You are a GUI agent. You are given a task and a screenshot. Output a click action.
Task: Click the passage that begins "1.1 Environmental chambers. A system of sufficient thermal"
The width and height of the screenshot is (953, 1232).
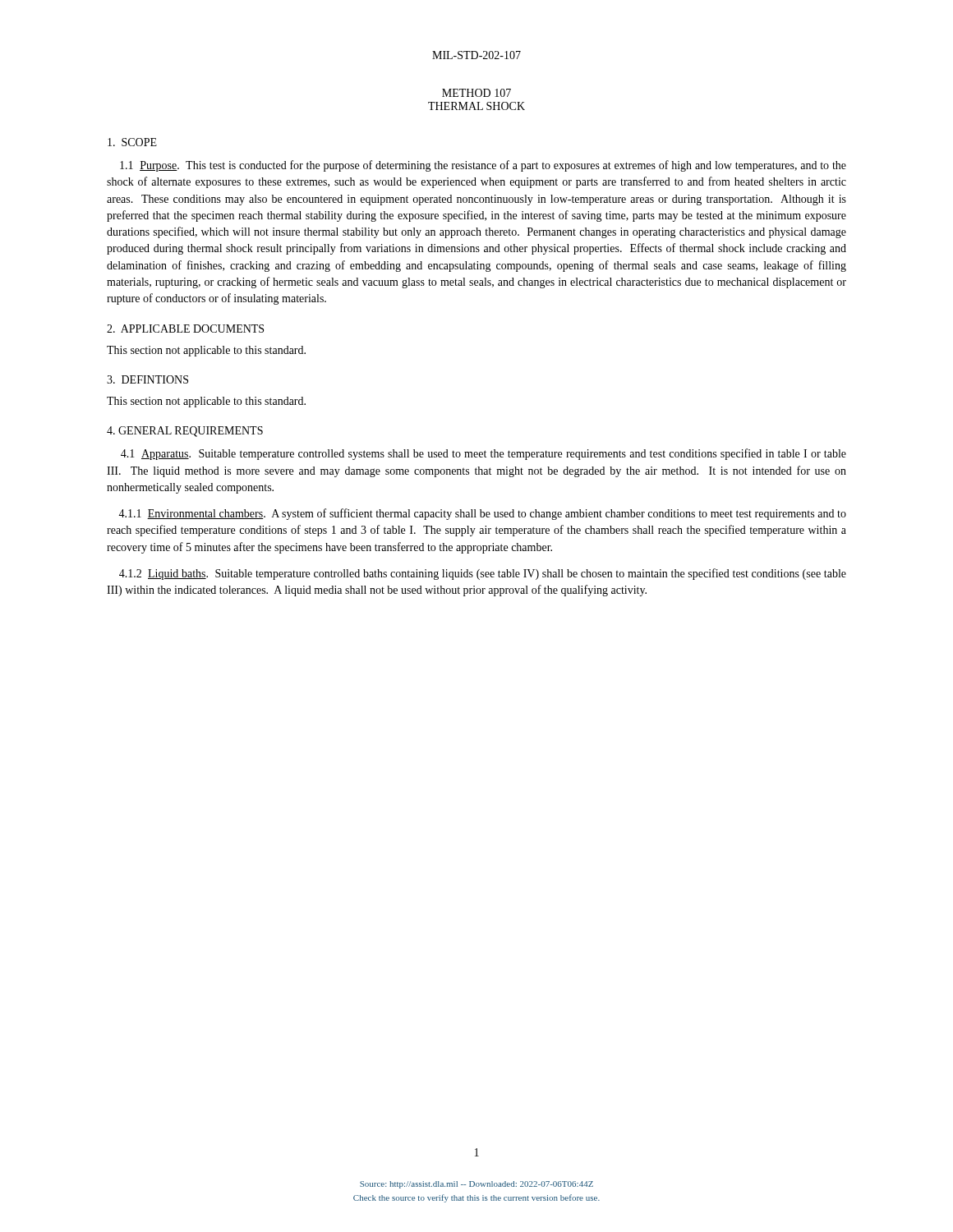[x=476, y=531]
